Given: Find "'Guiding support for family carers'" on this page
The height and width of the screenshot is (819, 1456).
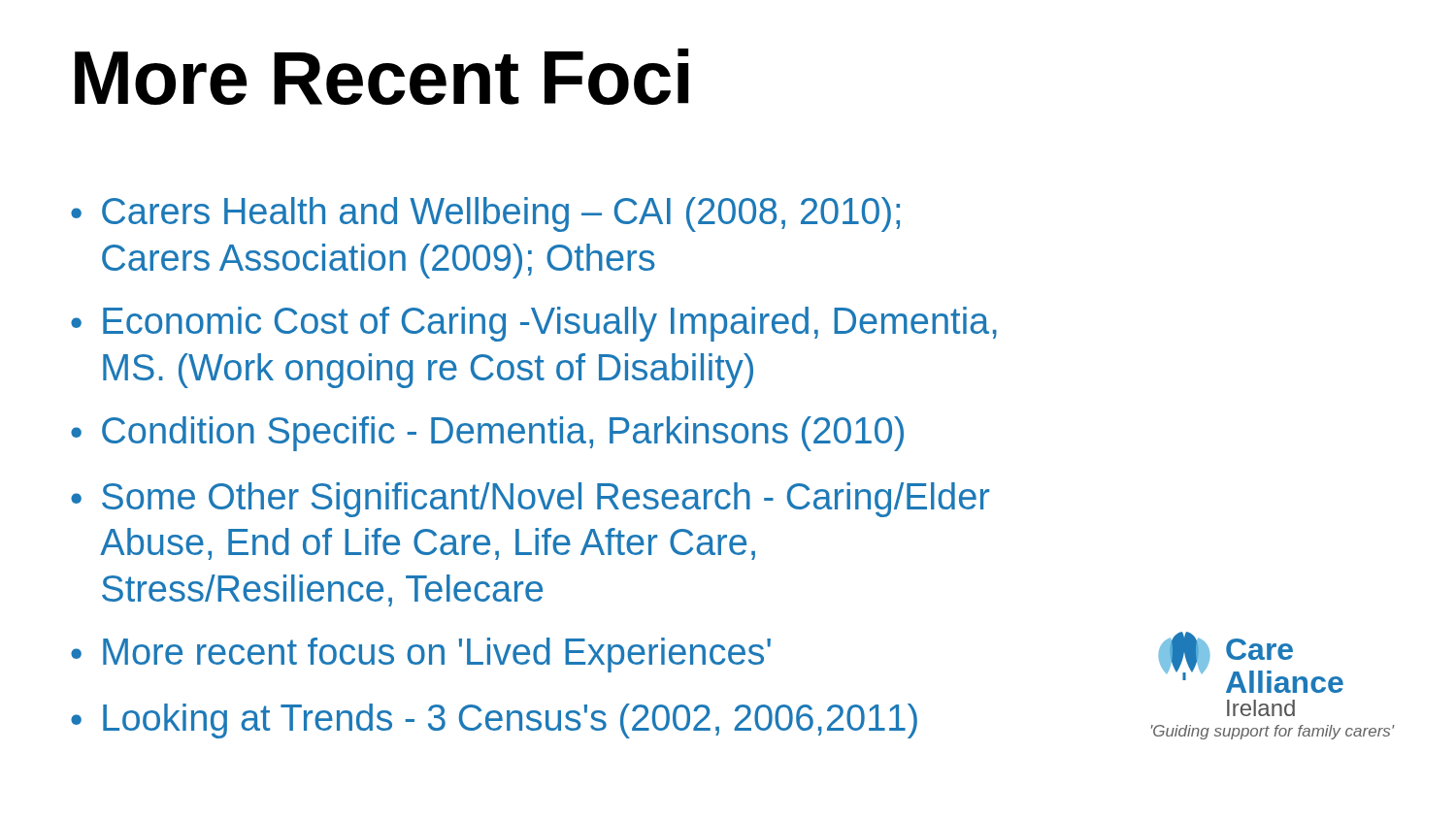Looking at the screenshot, I should coord(1272,731).
